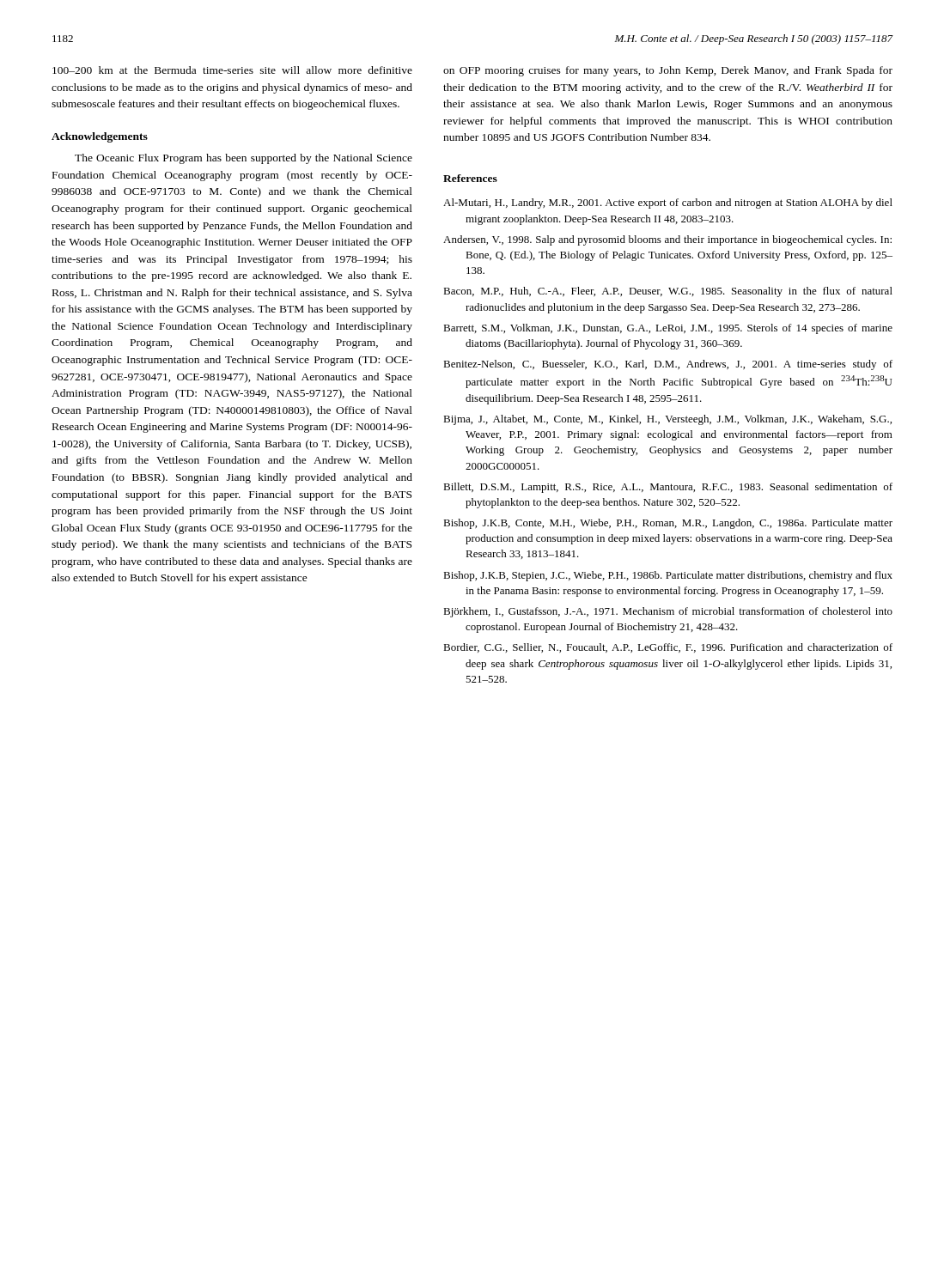
Task: Find the list item with the text "Barrett, S.M., Volkman, J.K.,"
Action: pyautogui.click(x=668, y=335)
